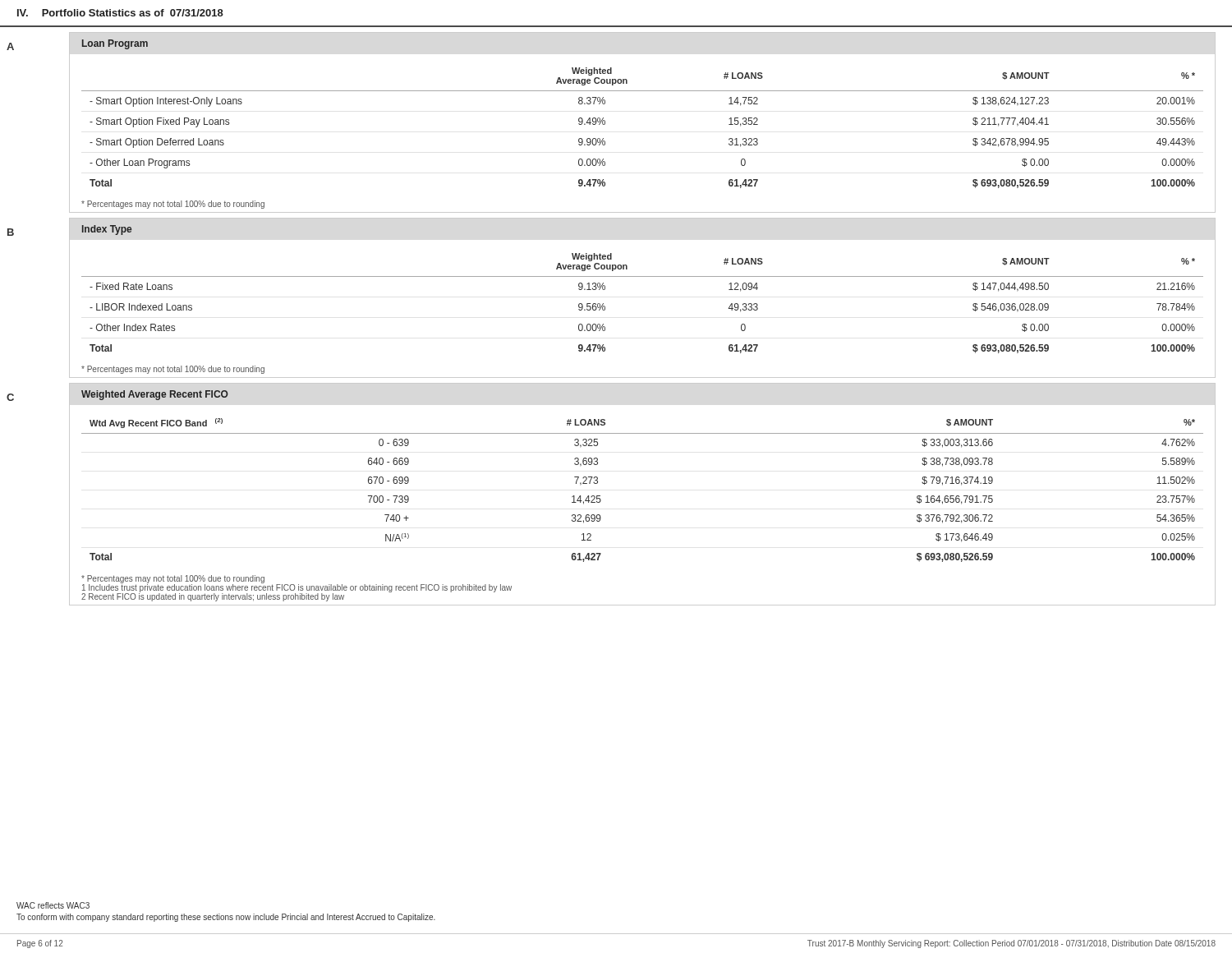The width and height of the screenshot is (1232, 953).
Task: Click on the region starting "Weighted Average Recent FICO"
Action: [155, 394]
